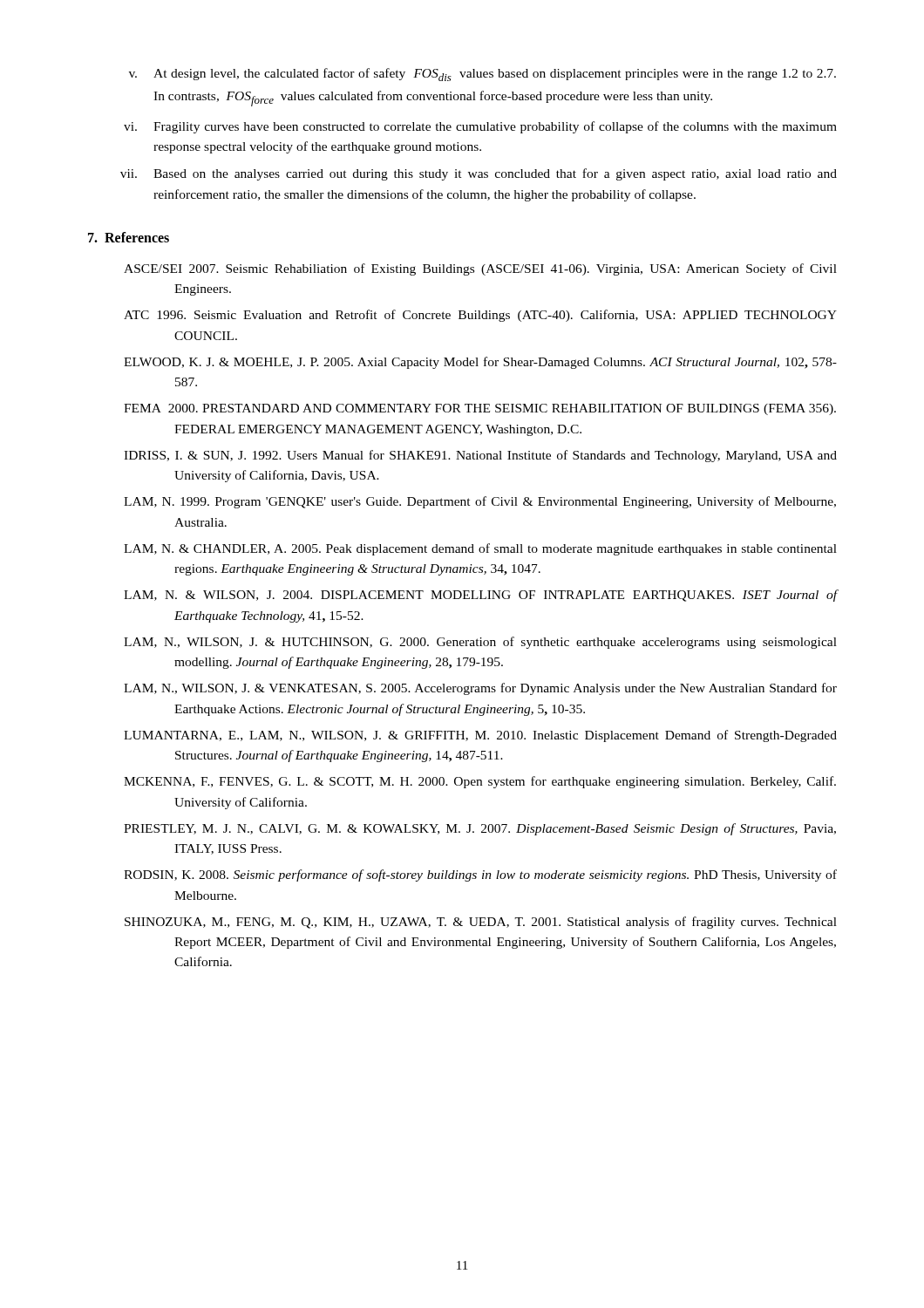Locate the block of text that opens with "FEMA 2000. PRESTANDARD AND COMMENTARY FOR THE"
The height and width of the screenshot is (1308, 924).
(480, 418)
